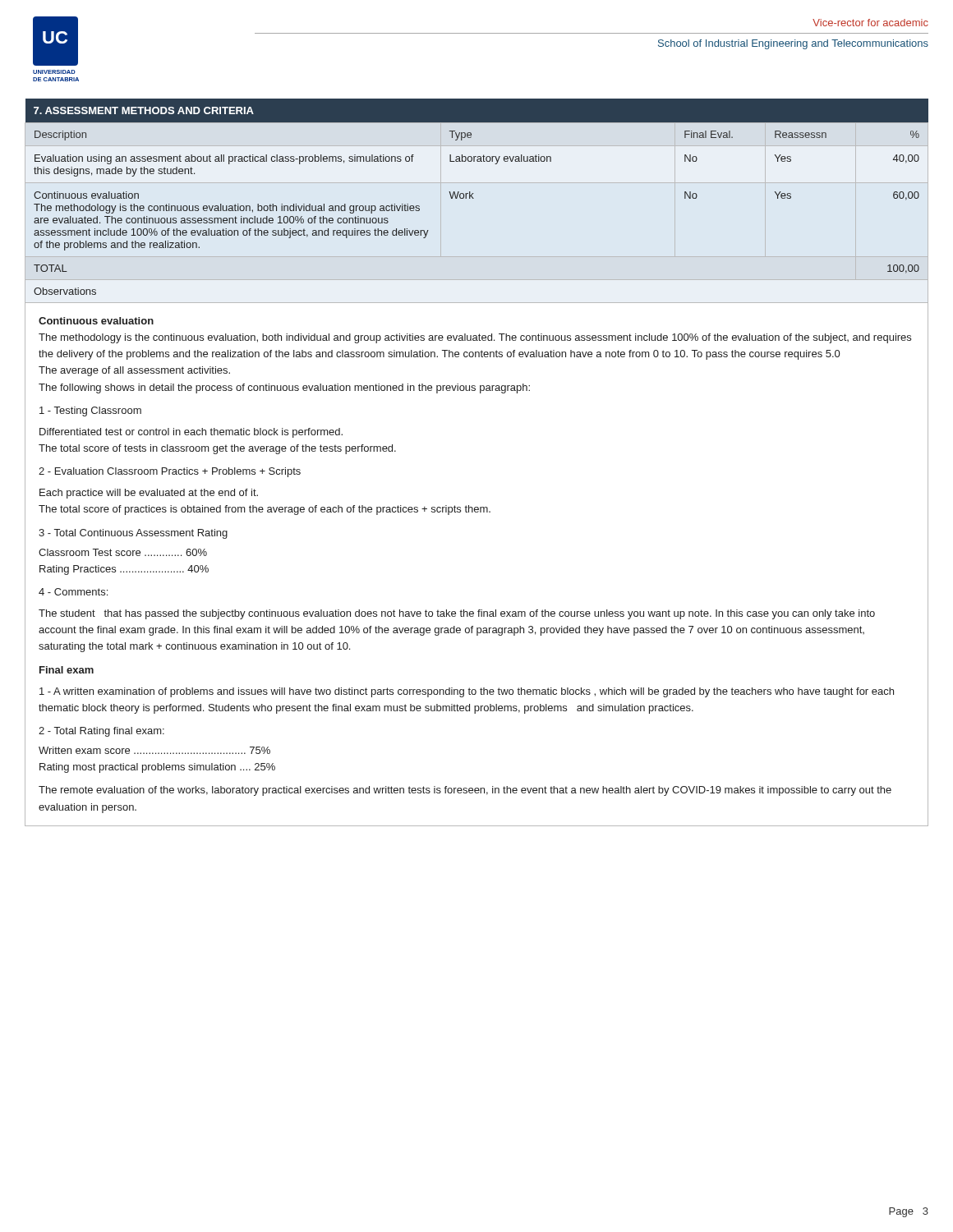The width and height of the screenshot is (953, 1232).
Task: Navigate to the passage starting "Final exam"
Action: click(66, 669)
